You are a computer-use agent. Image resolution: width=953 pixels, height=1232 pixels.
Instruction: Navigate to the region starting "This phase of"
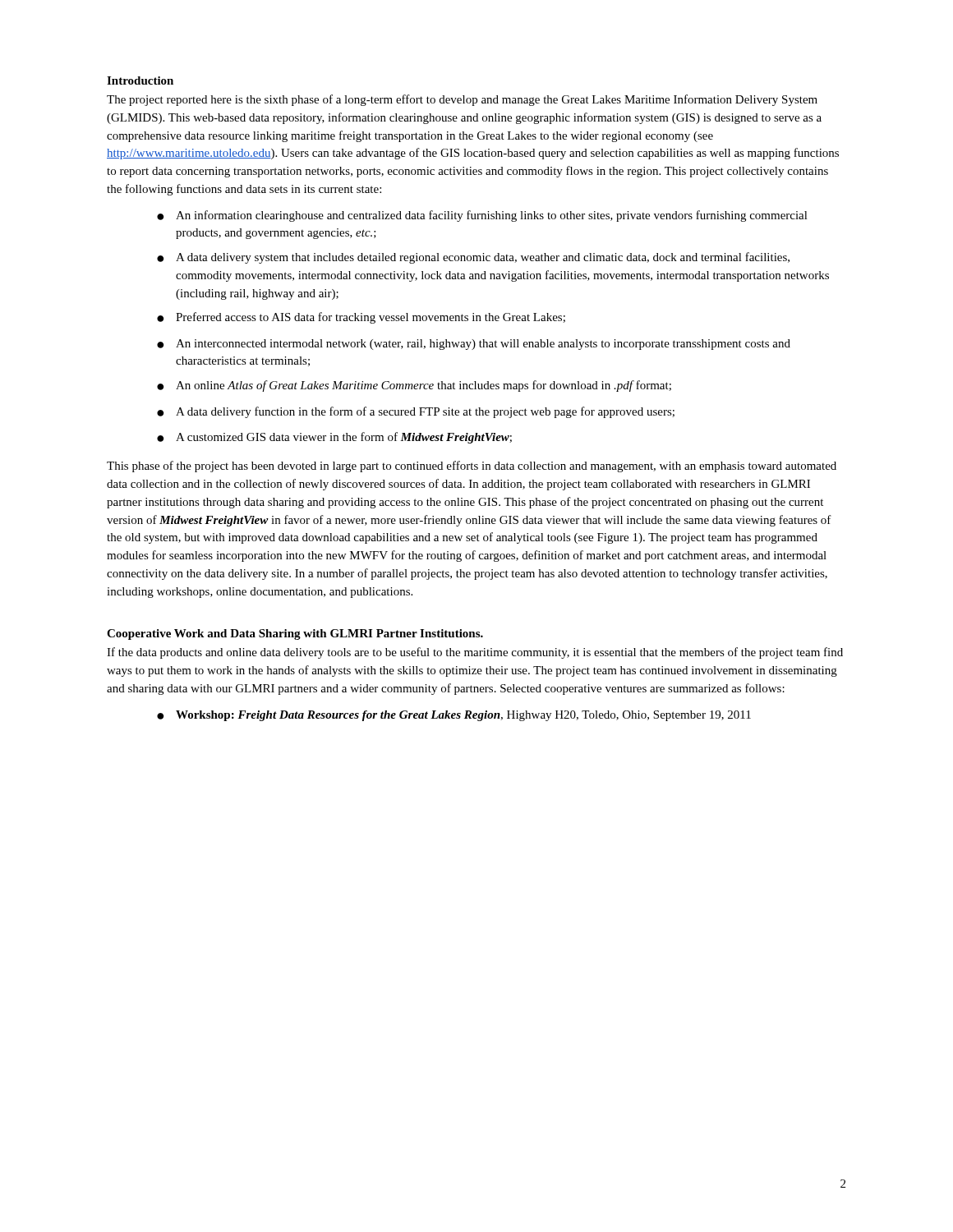[x=472, y=528]
